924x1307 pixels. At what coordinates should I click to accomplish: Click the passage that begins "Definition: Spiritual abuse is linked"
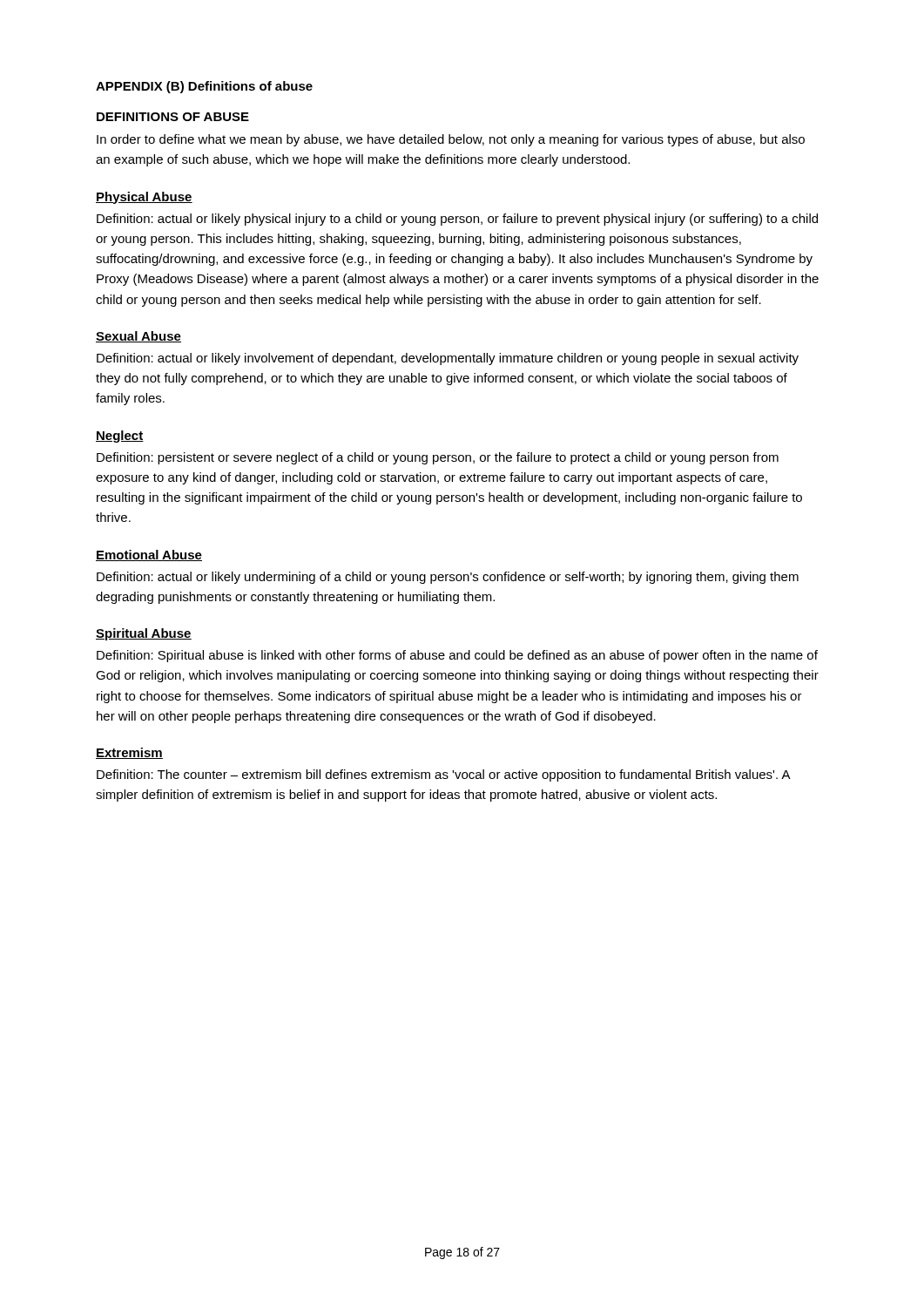[457, 685]
